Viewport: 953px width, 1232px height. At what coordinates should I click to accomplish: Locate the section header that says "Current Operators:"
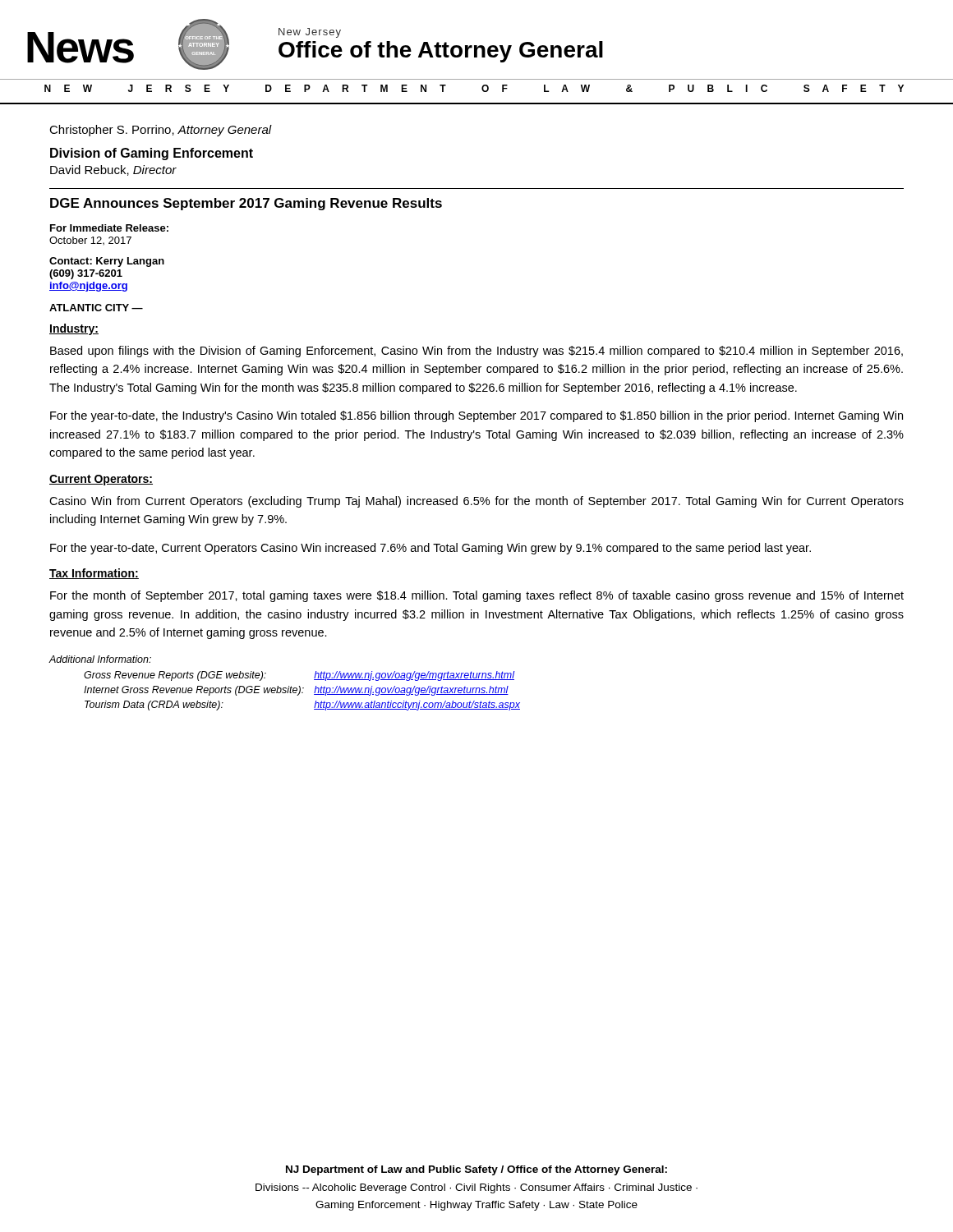(101, 479)
